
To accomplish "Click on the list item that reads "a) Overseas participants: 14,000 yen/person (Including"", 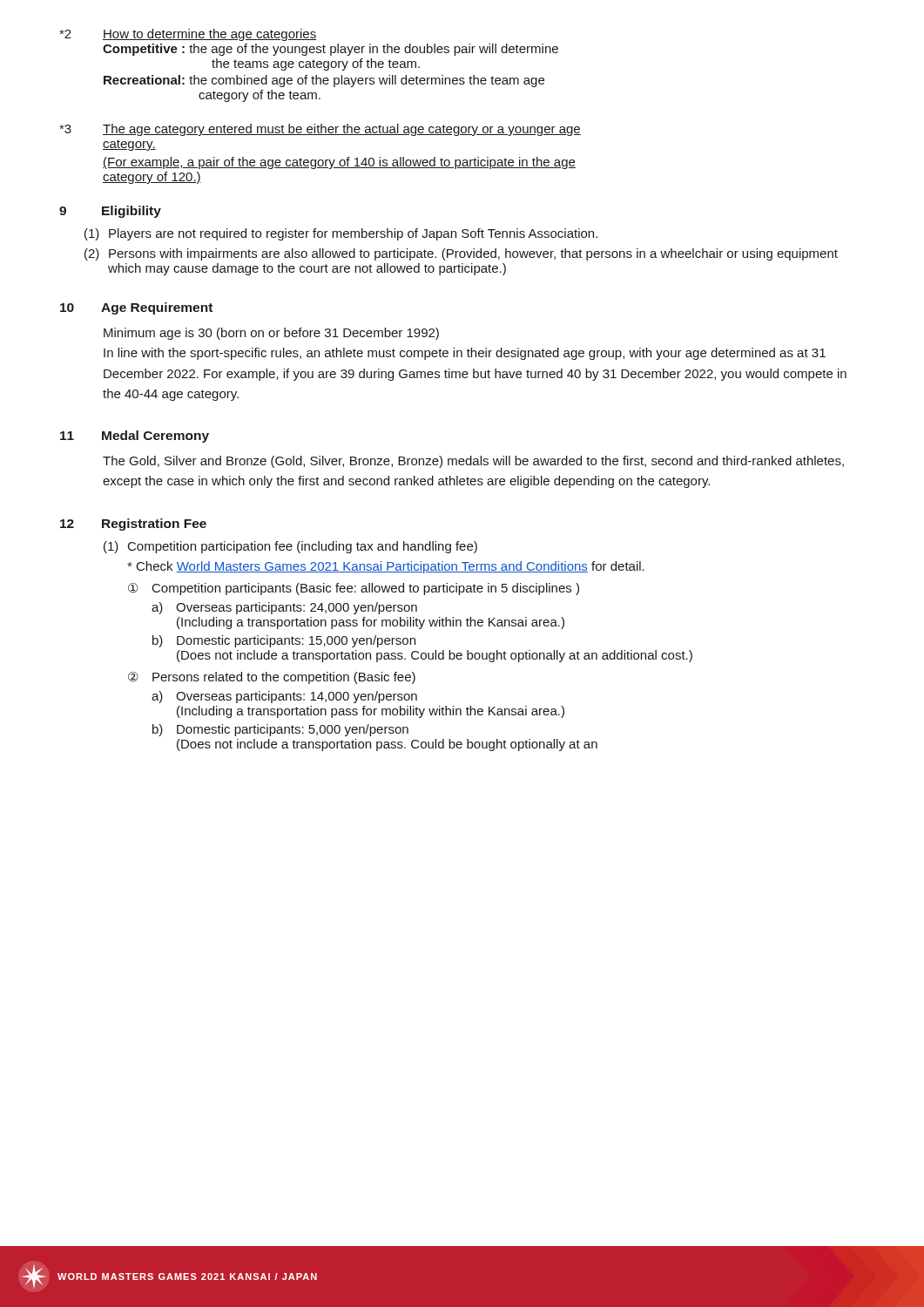I will (508, 703).
